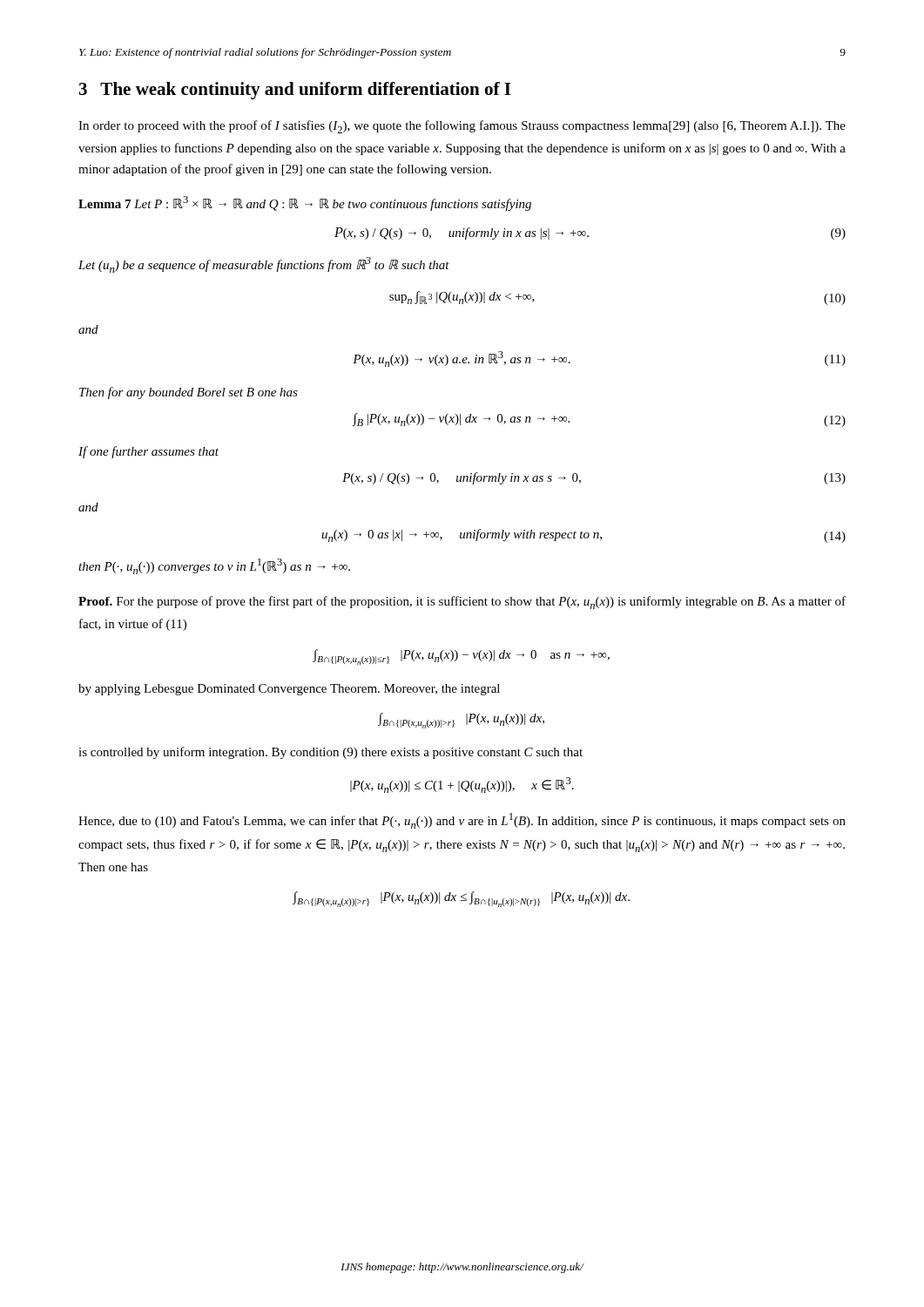Point to the text starting "Let (un) be a sequence of measurable"
924x1307 pixels.
pos(264,265)
